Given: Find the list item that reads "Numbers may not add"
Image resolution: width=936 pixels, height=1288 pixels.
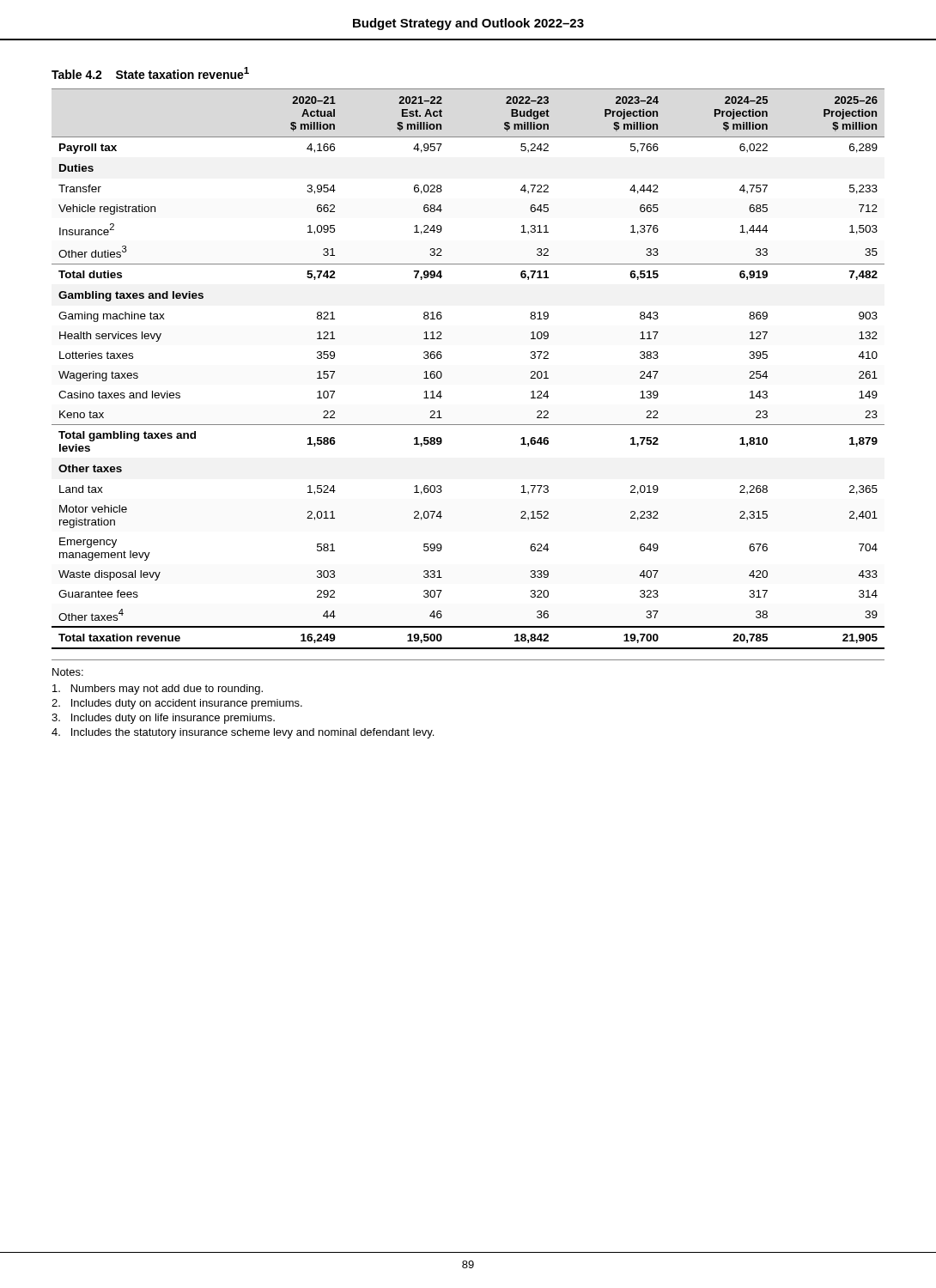Looking at the screenshot, I should point(158,688).
